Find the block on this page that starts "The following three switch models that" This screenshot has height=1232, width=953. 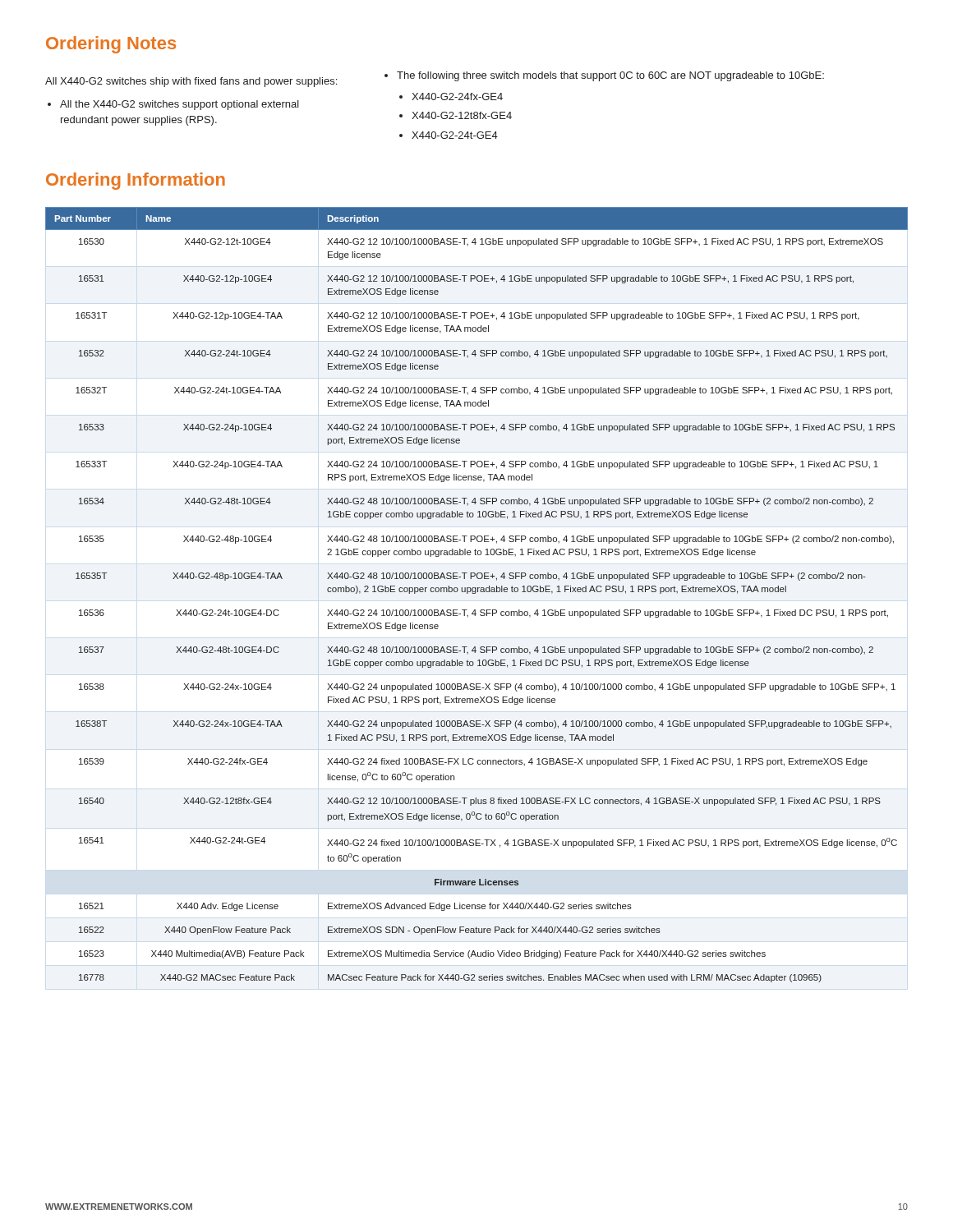click(x=610, y=76)
